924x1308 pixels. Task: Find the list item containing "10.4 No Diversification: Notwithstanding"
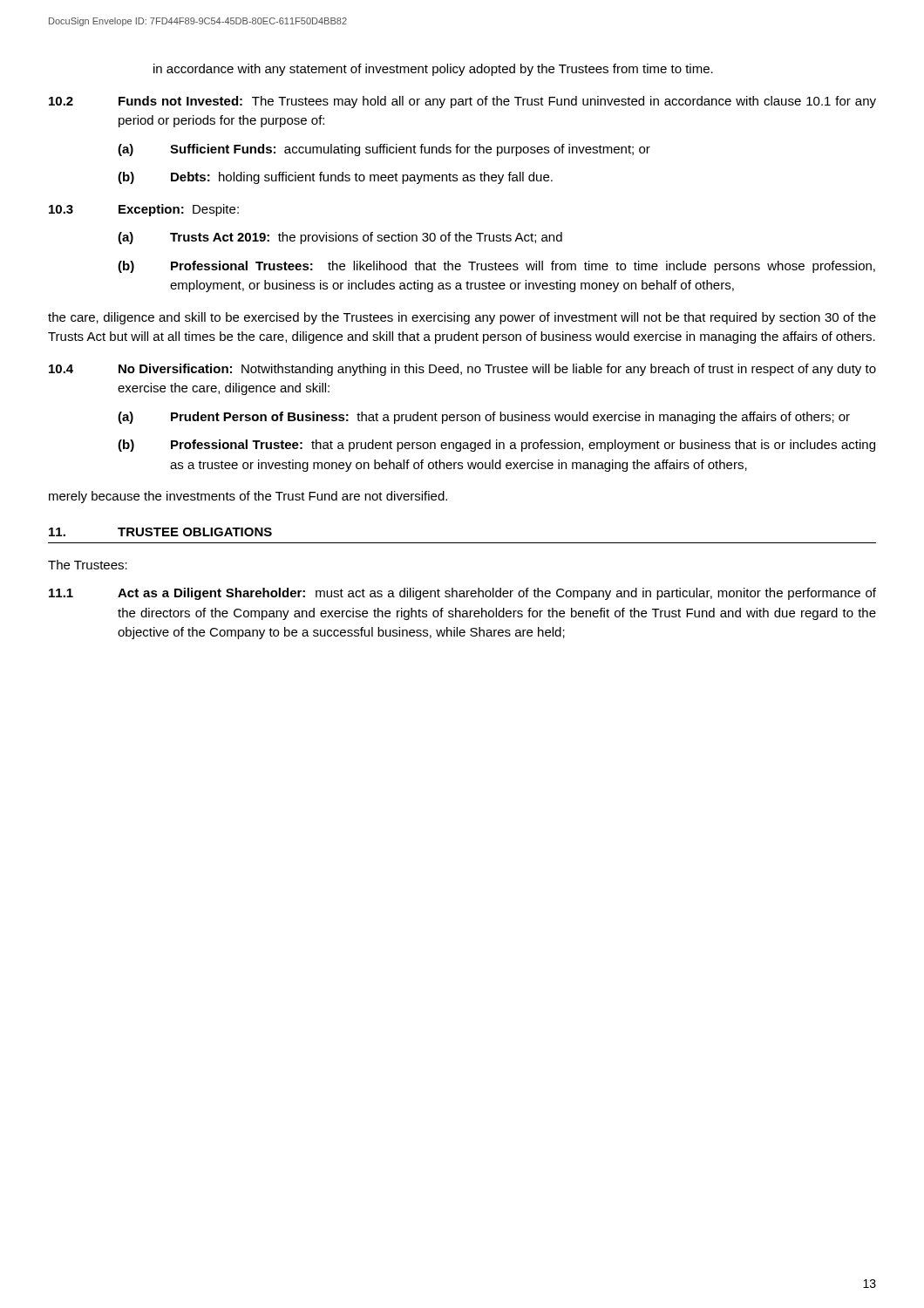pyautogui.click(x=462, y=378)
